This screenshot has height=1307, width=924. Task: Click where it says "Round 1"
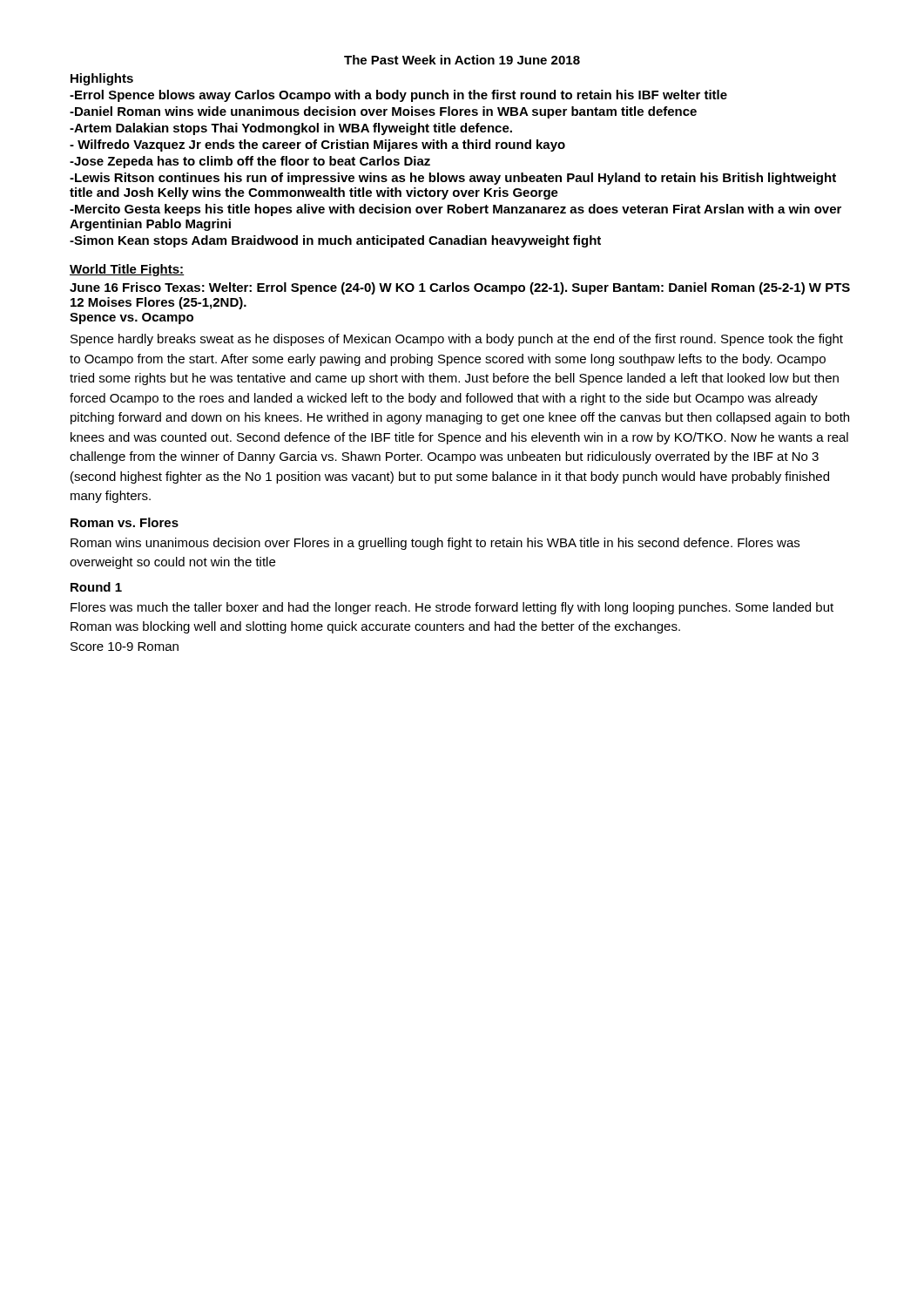[96, 586]
